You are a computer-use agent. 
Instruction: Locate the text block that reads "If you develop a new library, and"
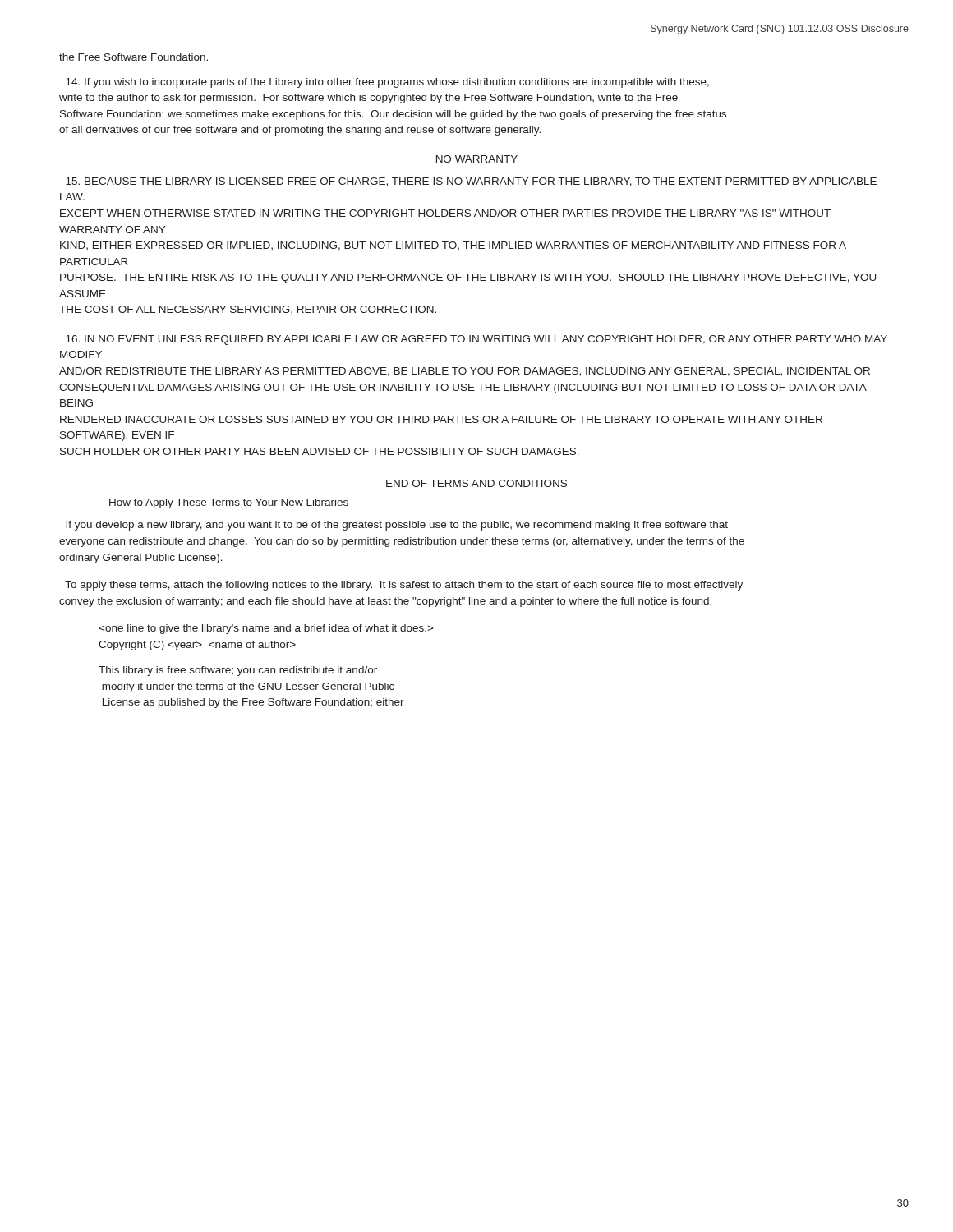402,541
